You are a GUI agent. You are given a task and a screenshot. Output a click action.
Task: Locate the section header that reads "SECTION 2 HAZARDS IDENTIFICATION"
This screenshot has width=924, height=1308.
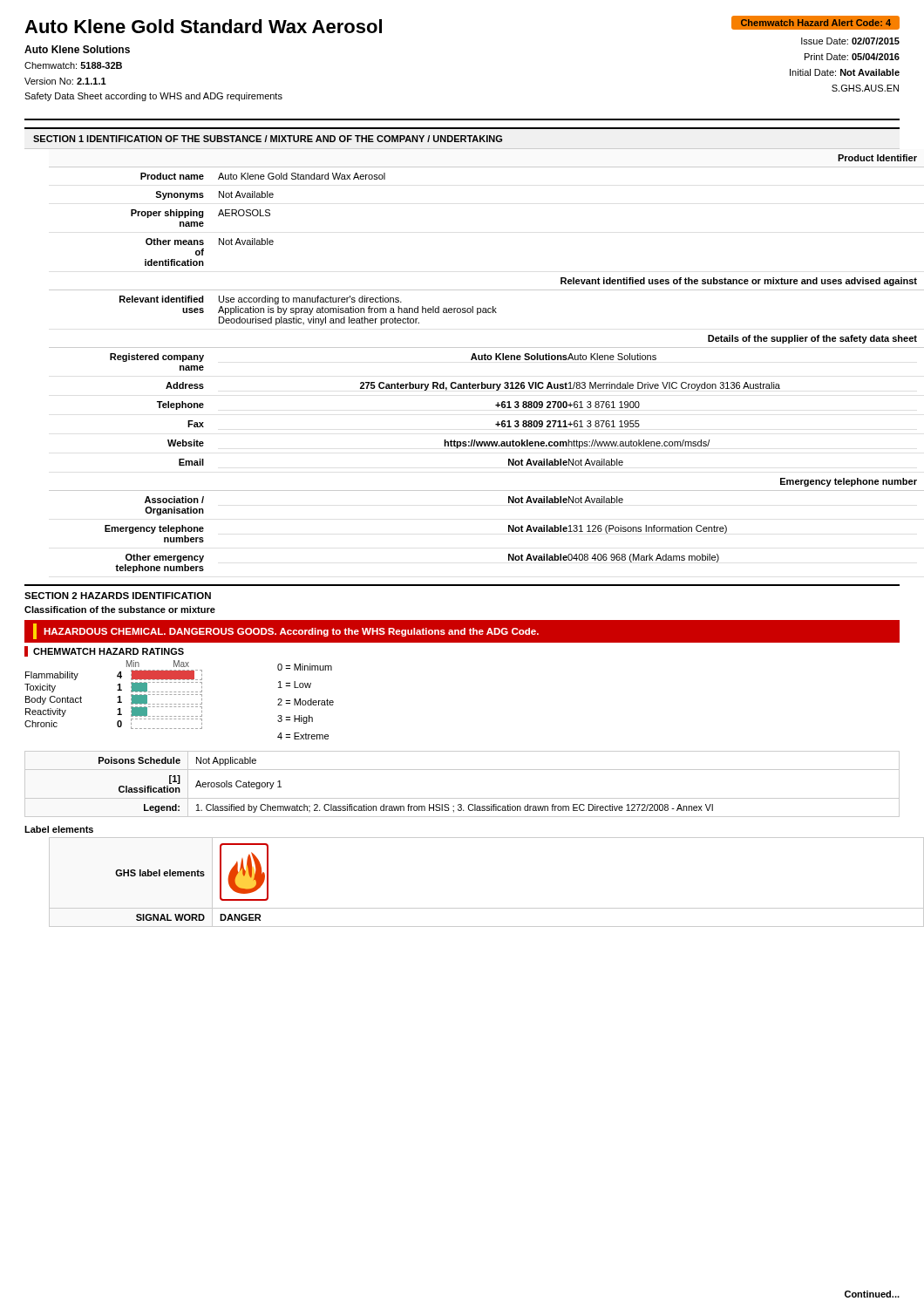point(118,596)
